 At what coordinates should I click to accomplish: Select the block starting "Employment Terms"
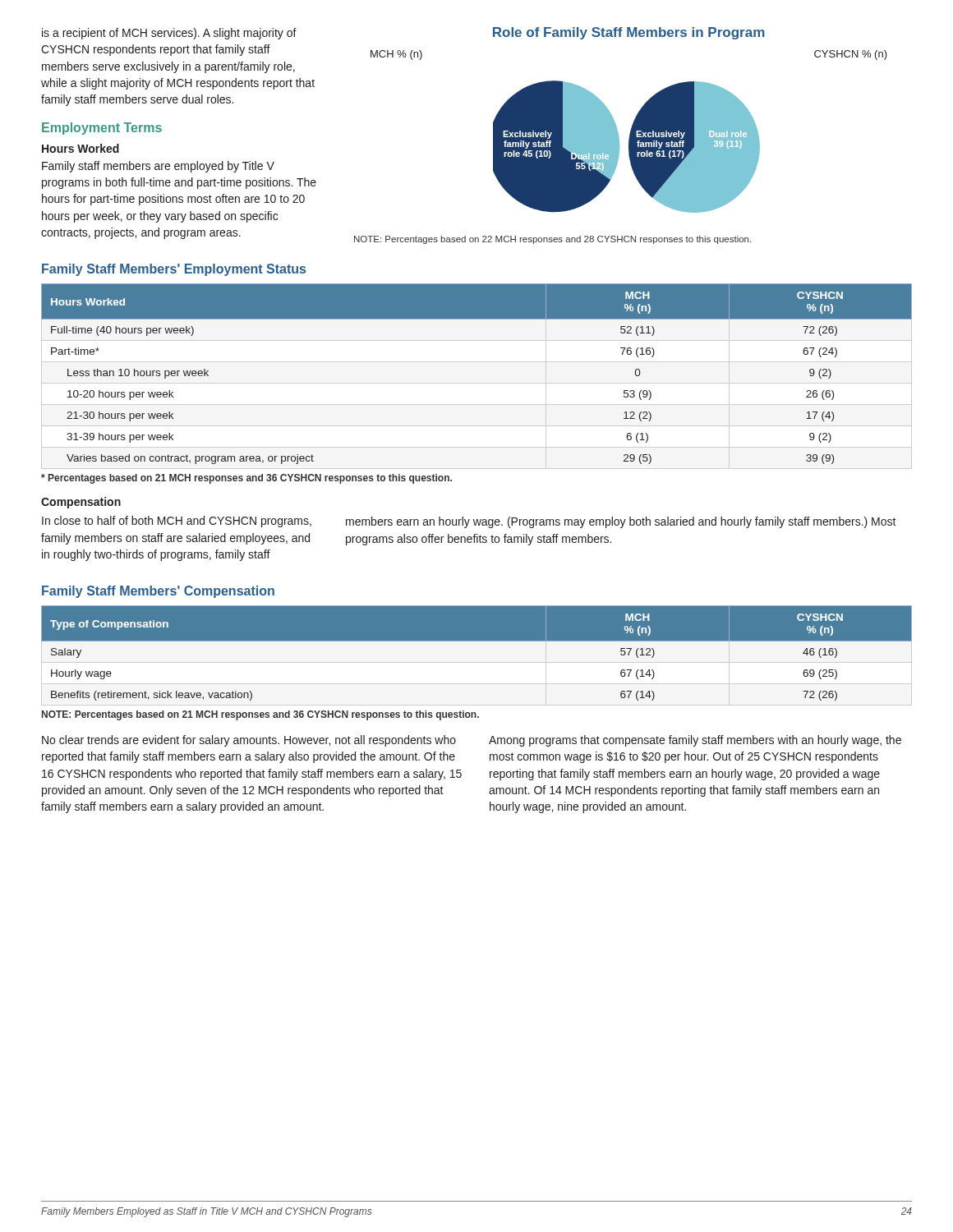[102, 128]
